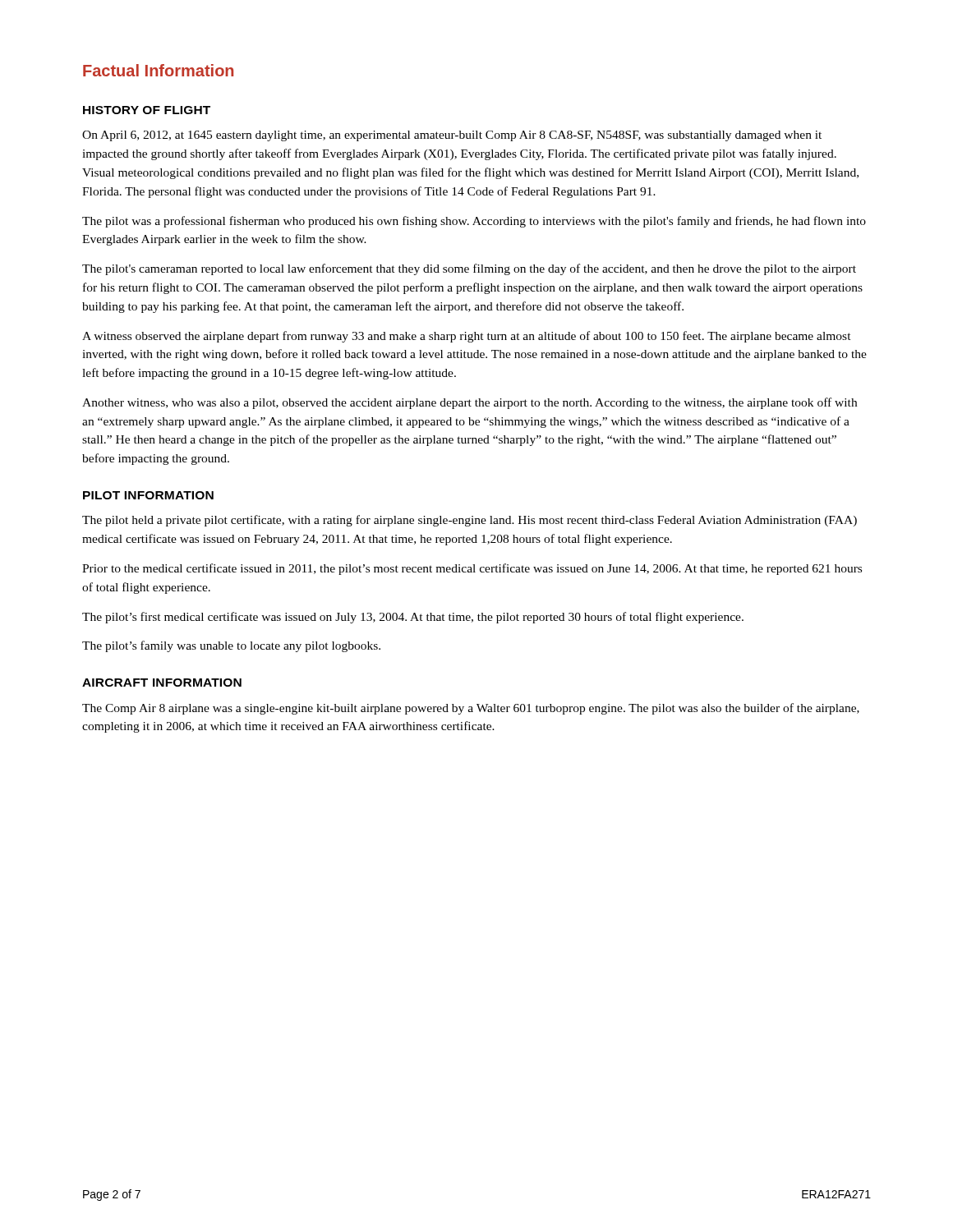This screenshot has width=953, height=1232.
Task: Find the passage starting "A witness observed the airplane depart from"
Action: pos(474,354)
